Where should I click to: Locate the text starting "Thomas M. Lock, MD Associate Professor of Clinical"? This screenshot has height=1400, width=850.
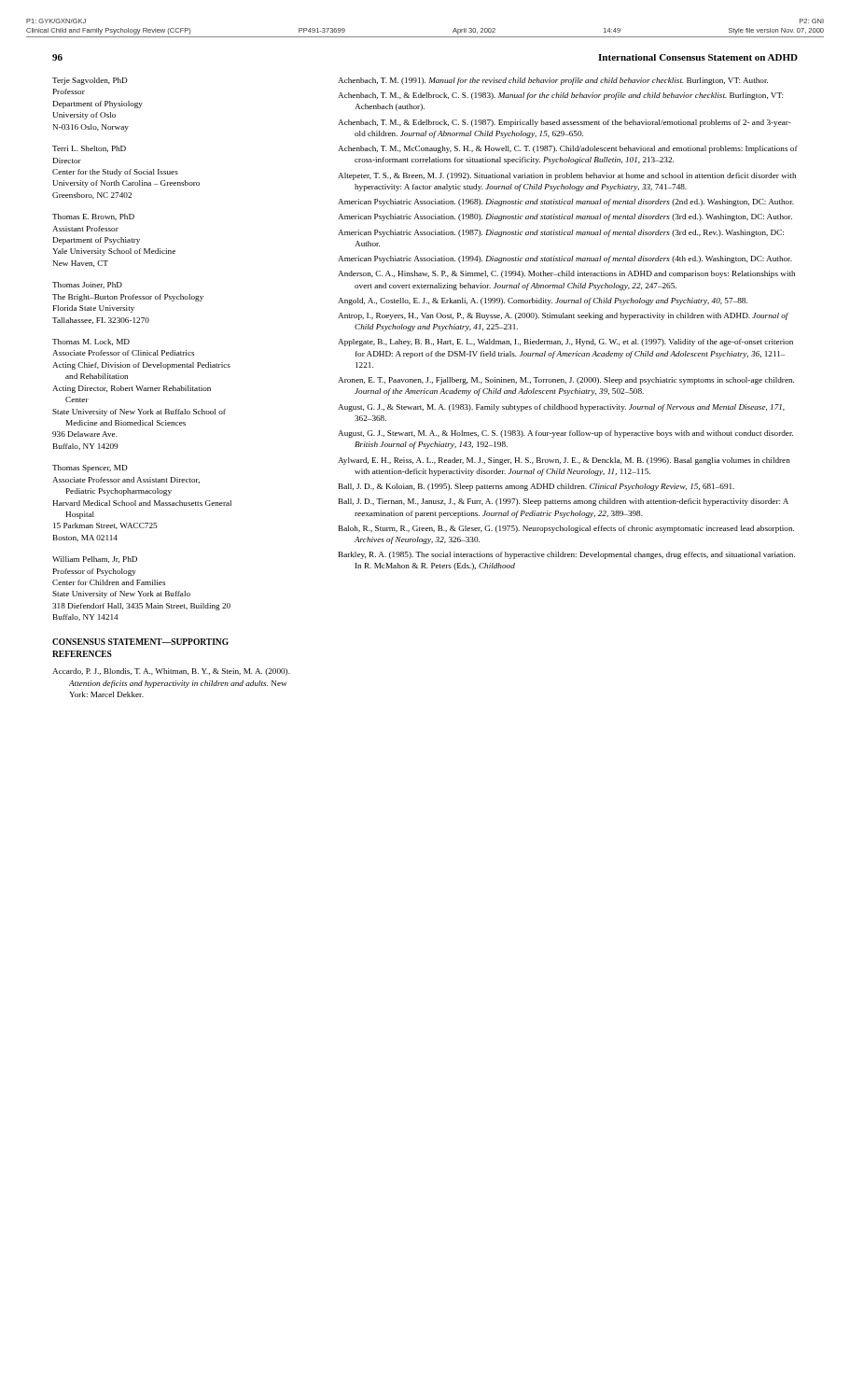(x=178, y=394)
